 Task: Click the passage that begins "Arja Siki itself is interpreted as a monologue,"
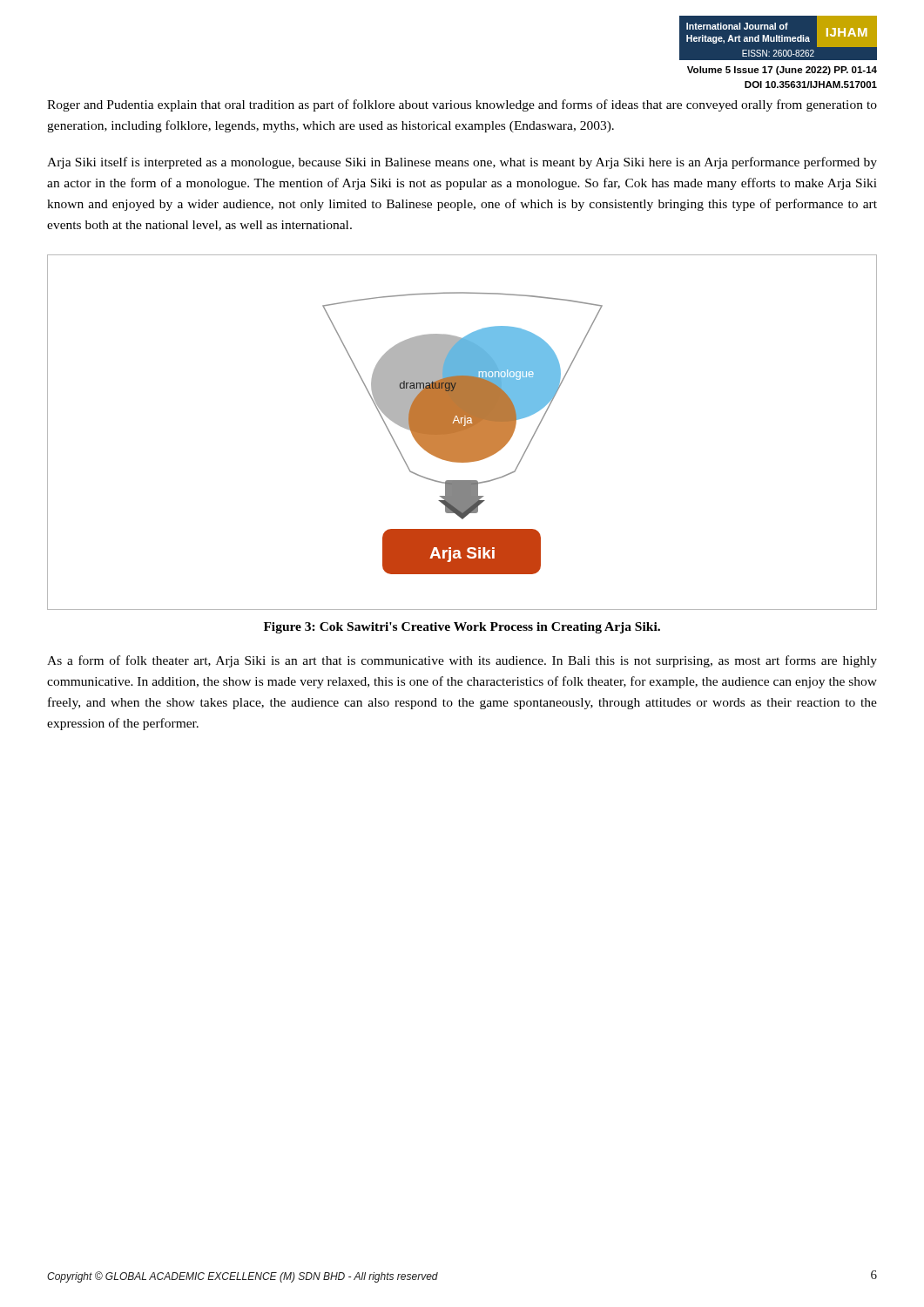tap(462, 193)
